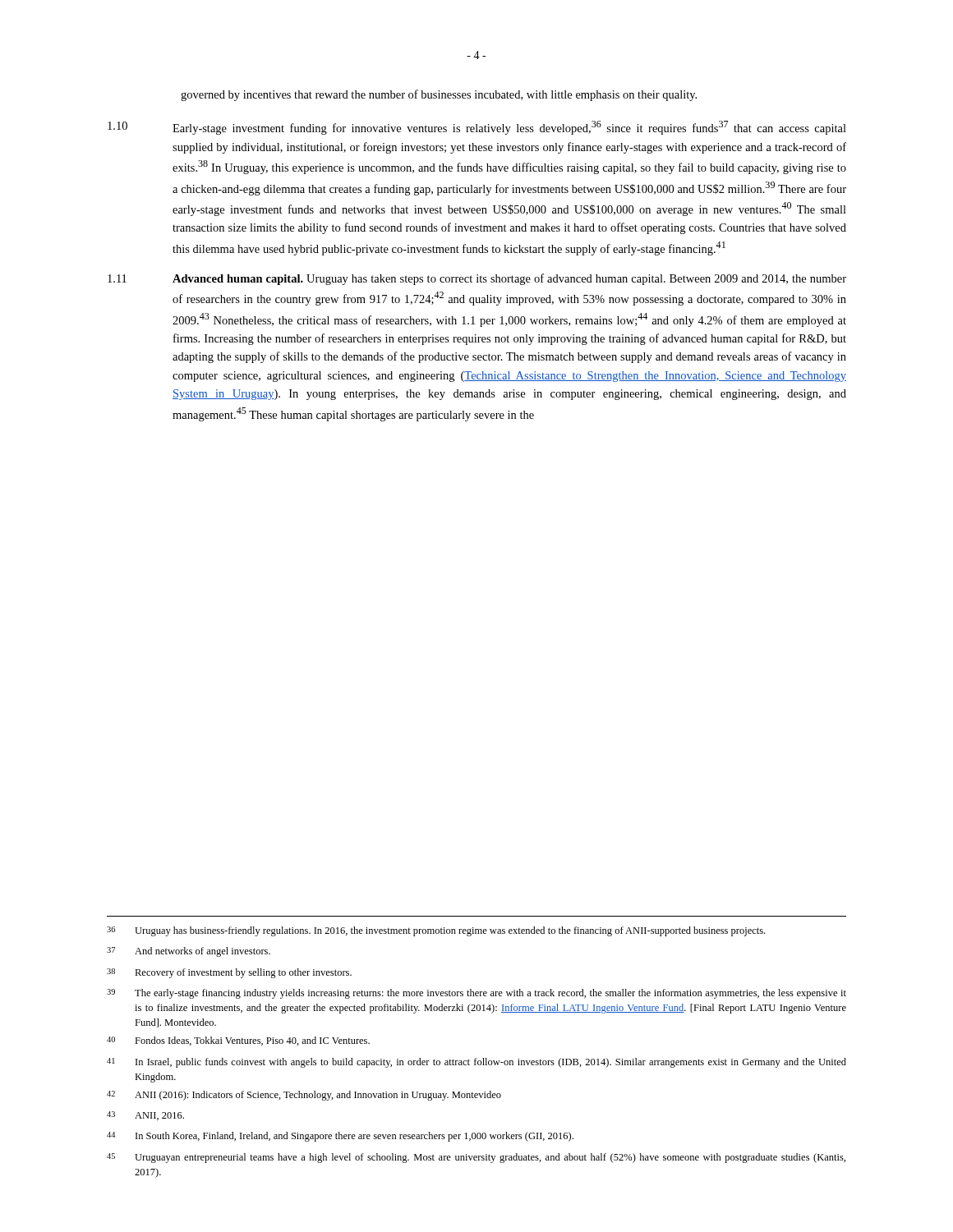The image size is (953, 1232).
Task: Point to the block starting "39 The early-stage financing industry"
Action: coord(476,1008)
